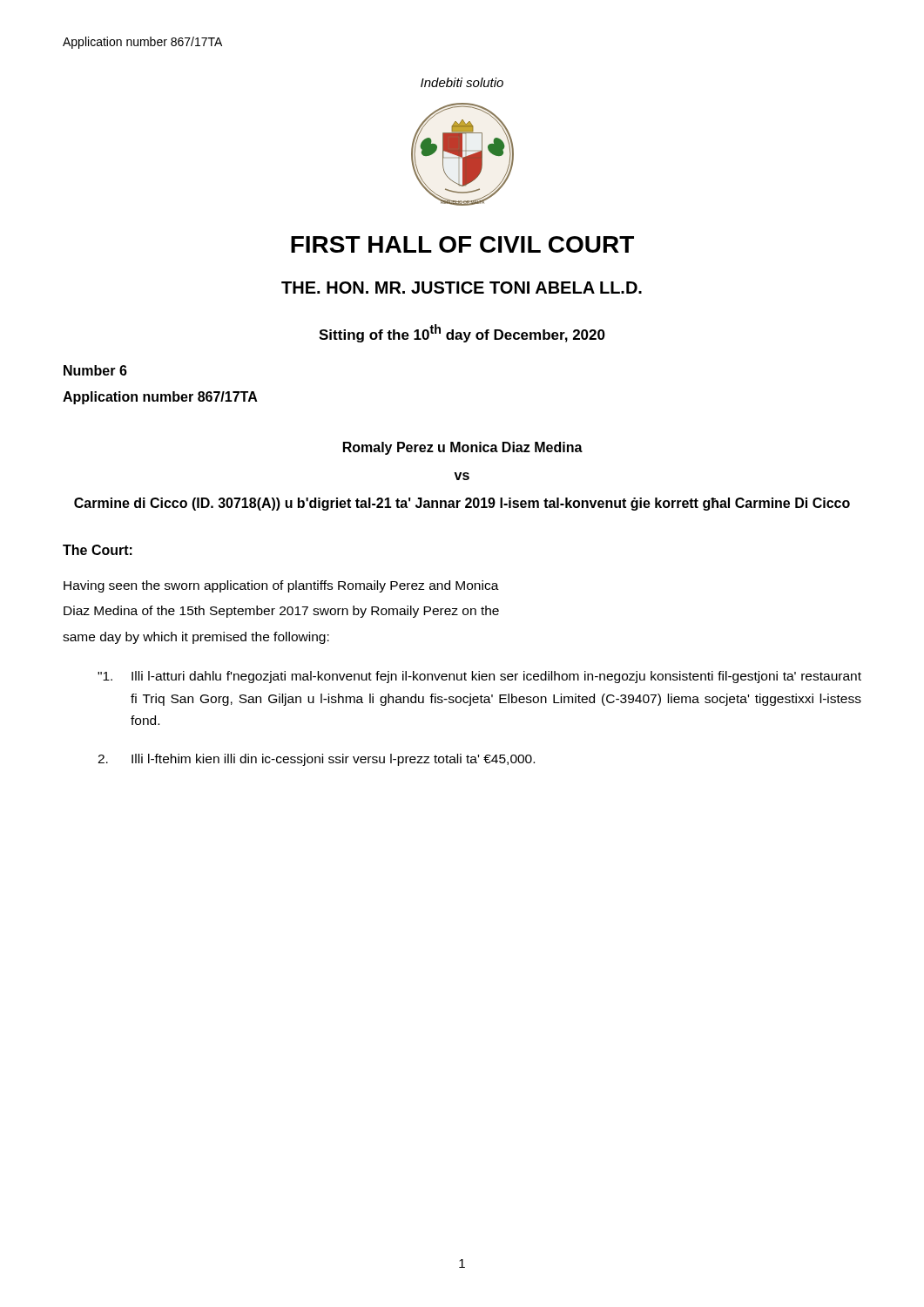
Task: Locate the text block that reads "Sitting of the 10th day of"
Action: click(x=462, y=333)
